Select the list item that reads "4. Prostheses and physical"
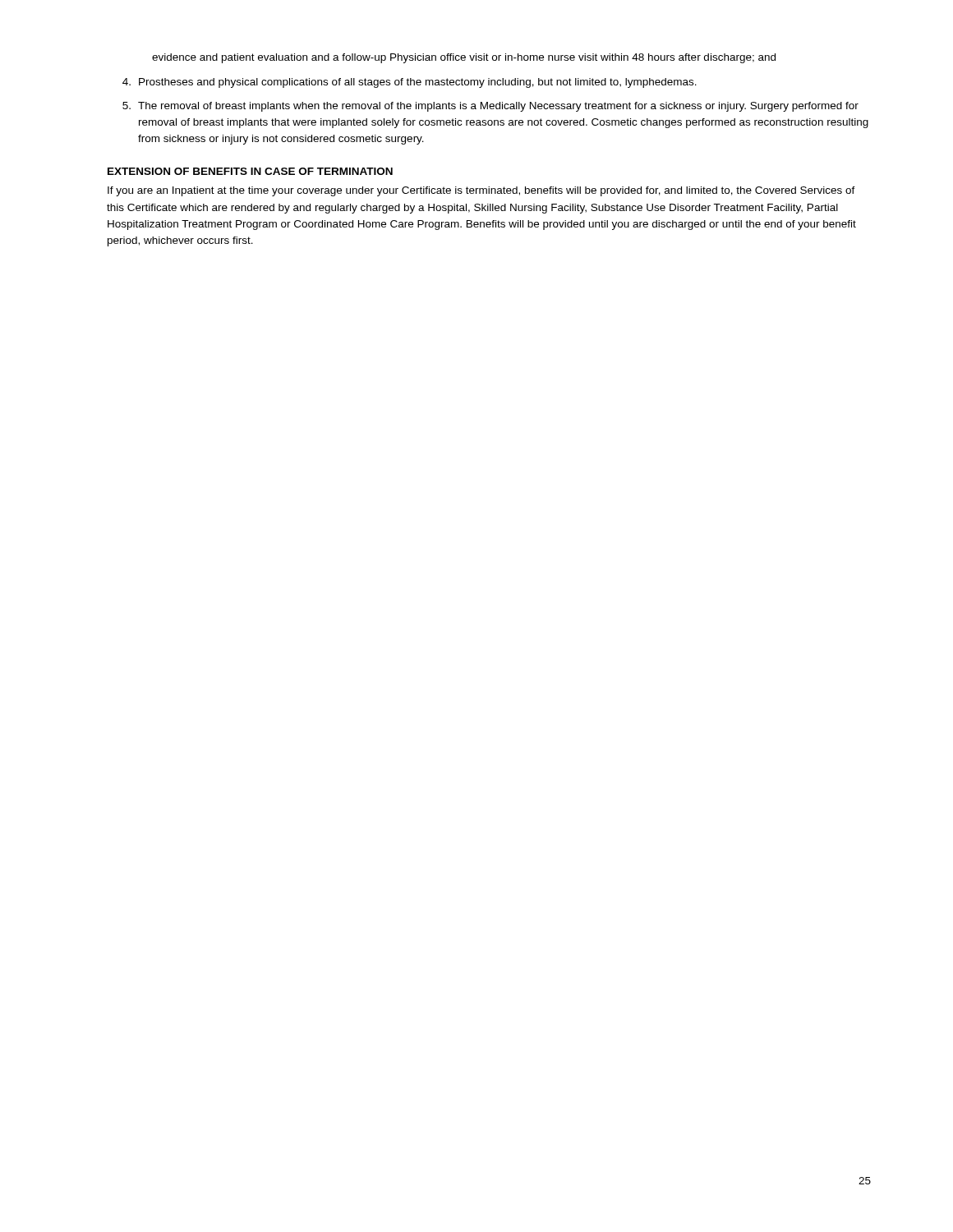 coord(489,82)
